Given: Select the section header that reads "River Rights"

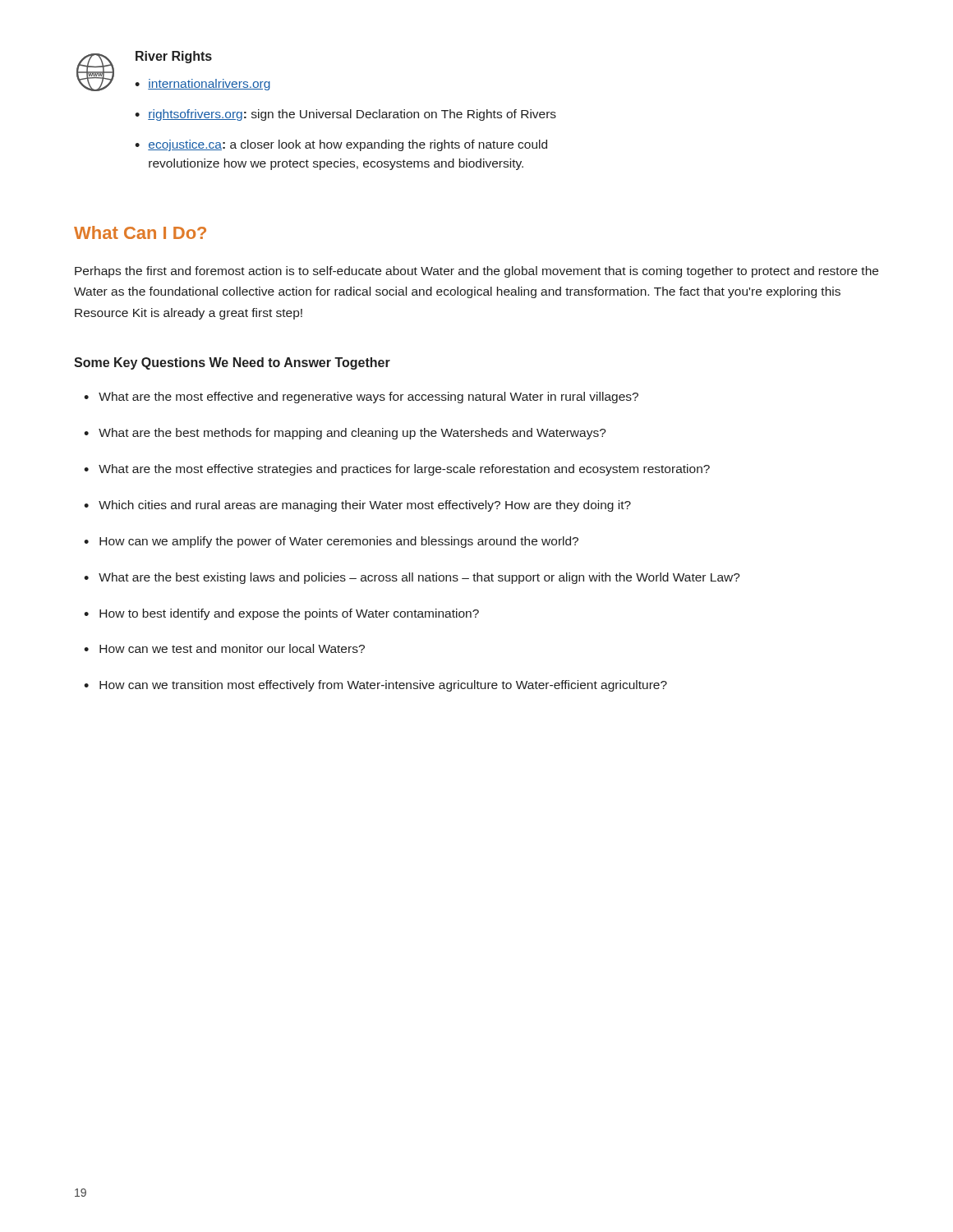Looking at the screenshot, I should [173, 56].
